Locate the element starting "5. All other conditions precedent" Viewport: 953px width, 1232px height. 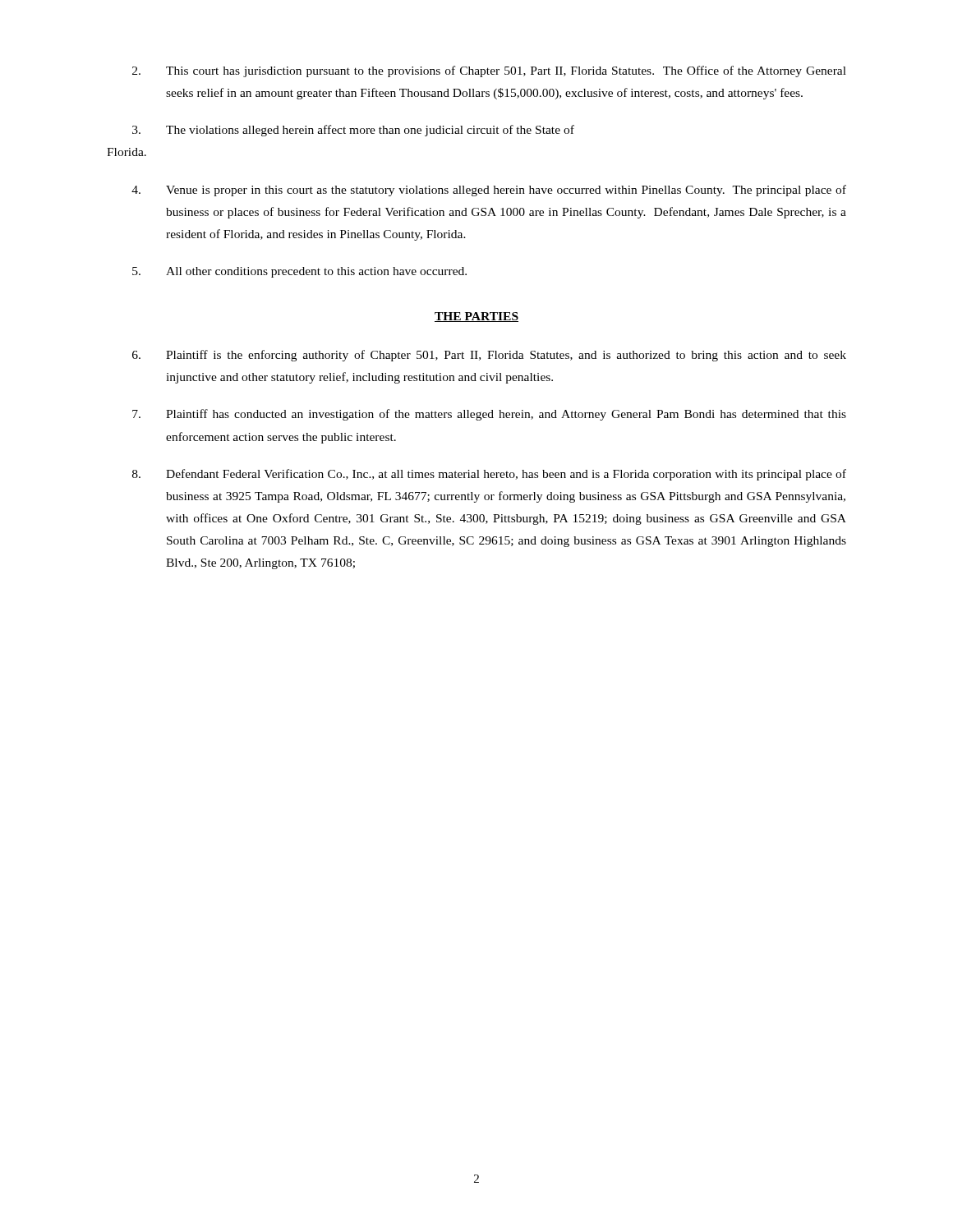[x=476, y=271]
